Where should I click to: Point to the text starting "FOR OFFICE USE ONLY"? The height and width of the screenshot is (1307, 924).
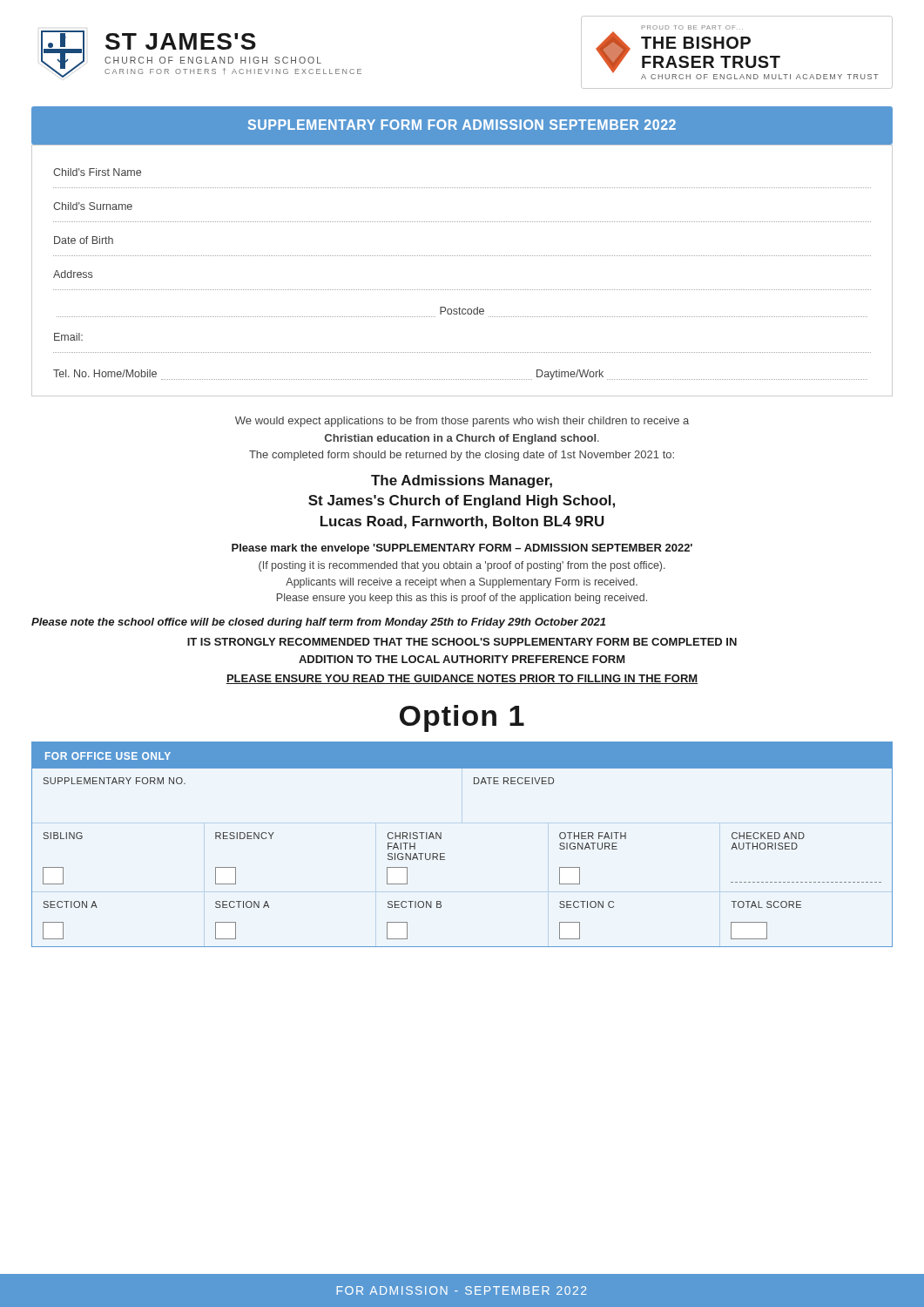[x=108, y=756]
